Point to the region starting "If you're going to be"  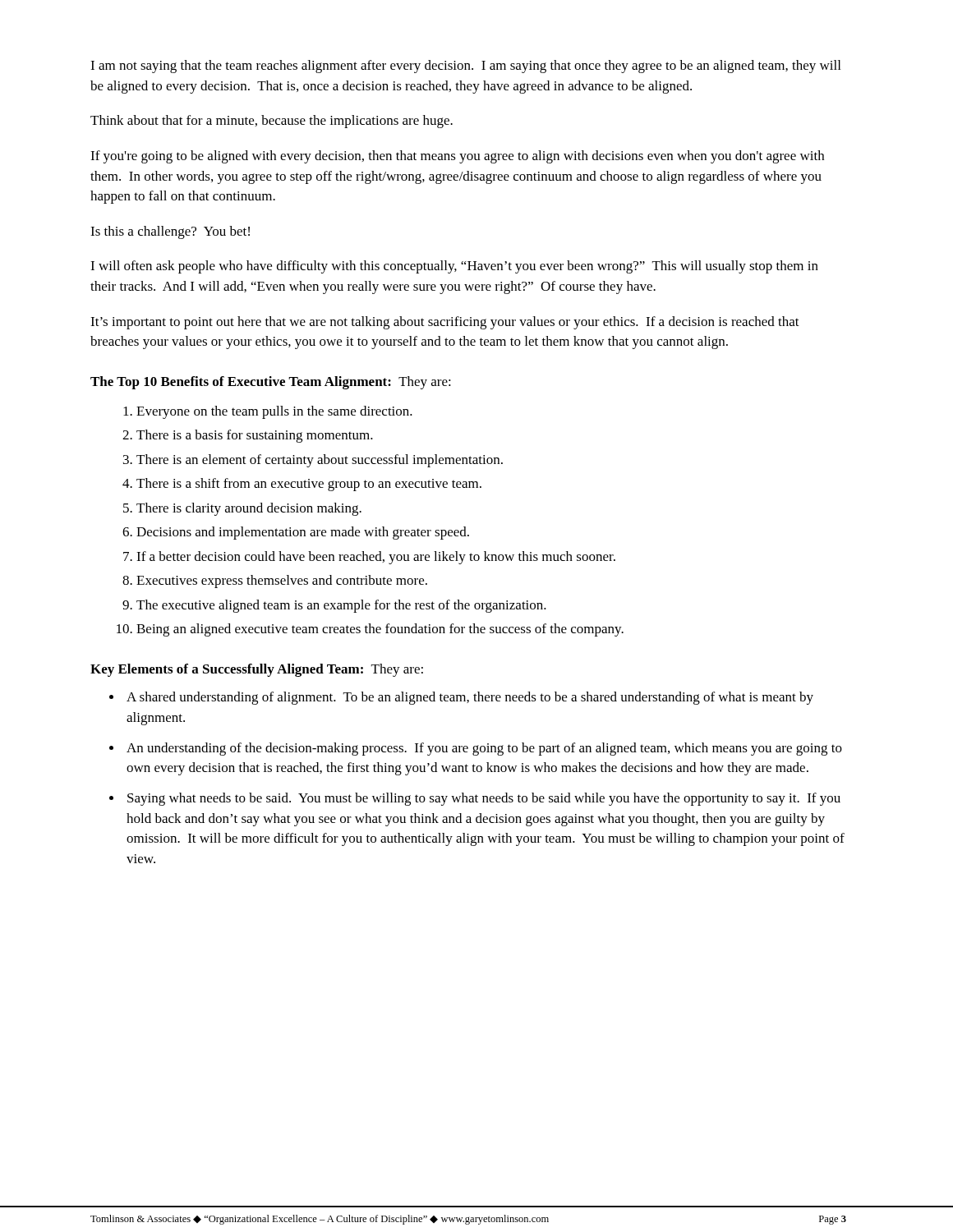tap(457, 176)
